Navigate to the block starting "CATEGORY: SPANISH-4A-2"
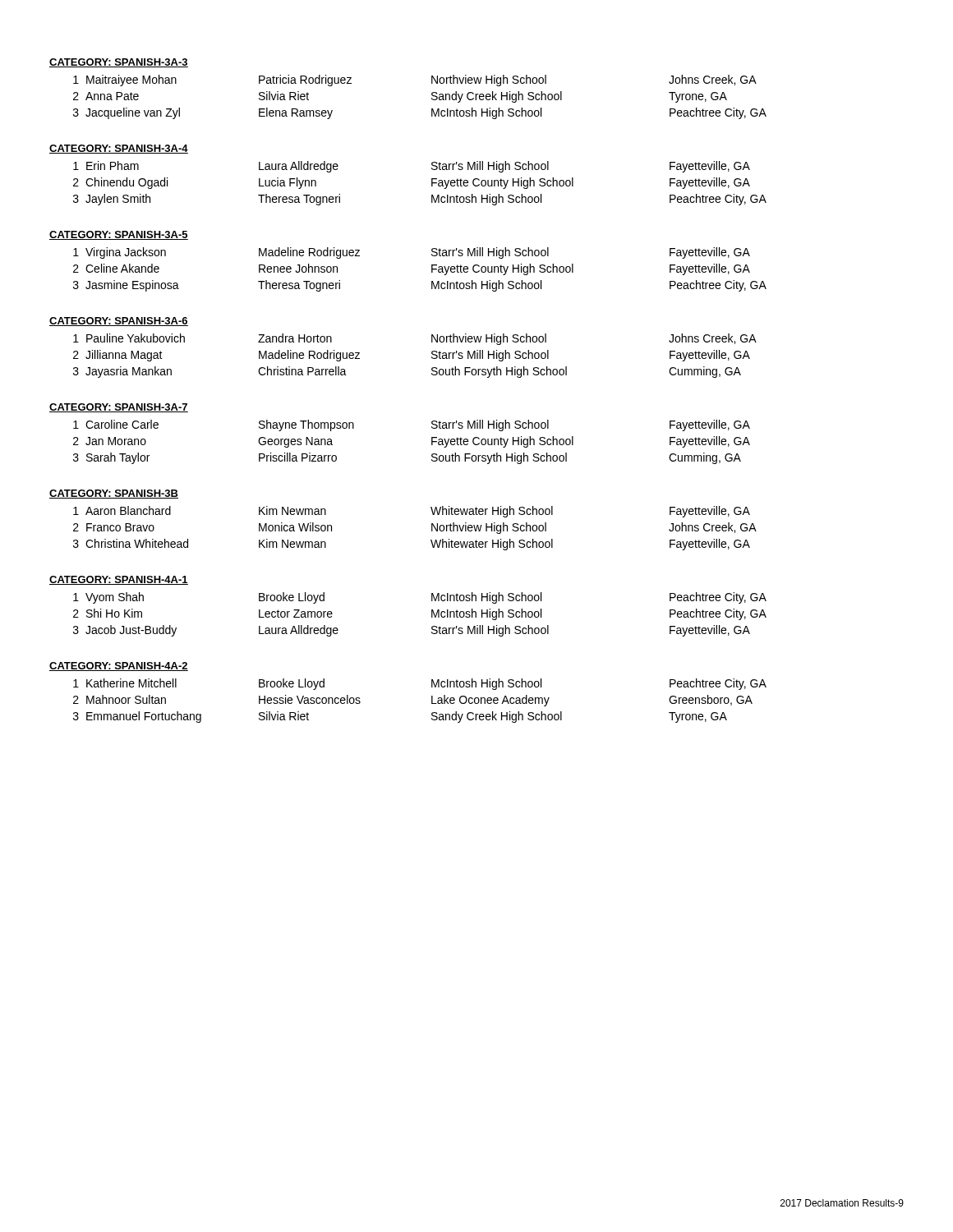 pyautogui.click(x=119, y=666)
